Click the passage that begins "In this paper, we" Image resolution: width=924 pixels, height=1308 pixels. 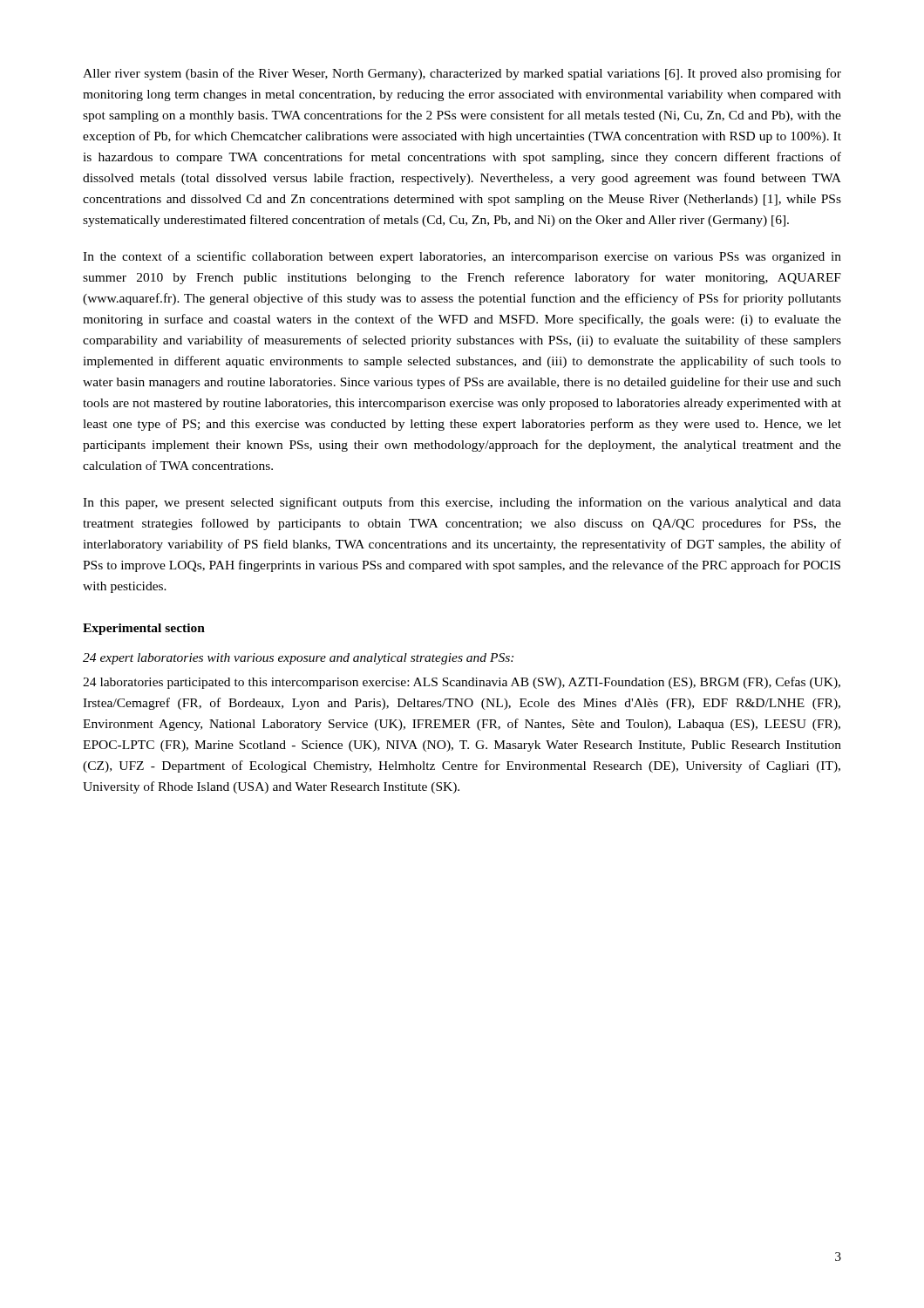(x=462, y=544)
